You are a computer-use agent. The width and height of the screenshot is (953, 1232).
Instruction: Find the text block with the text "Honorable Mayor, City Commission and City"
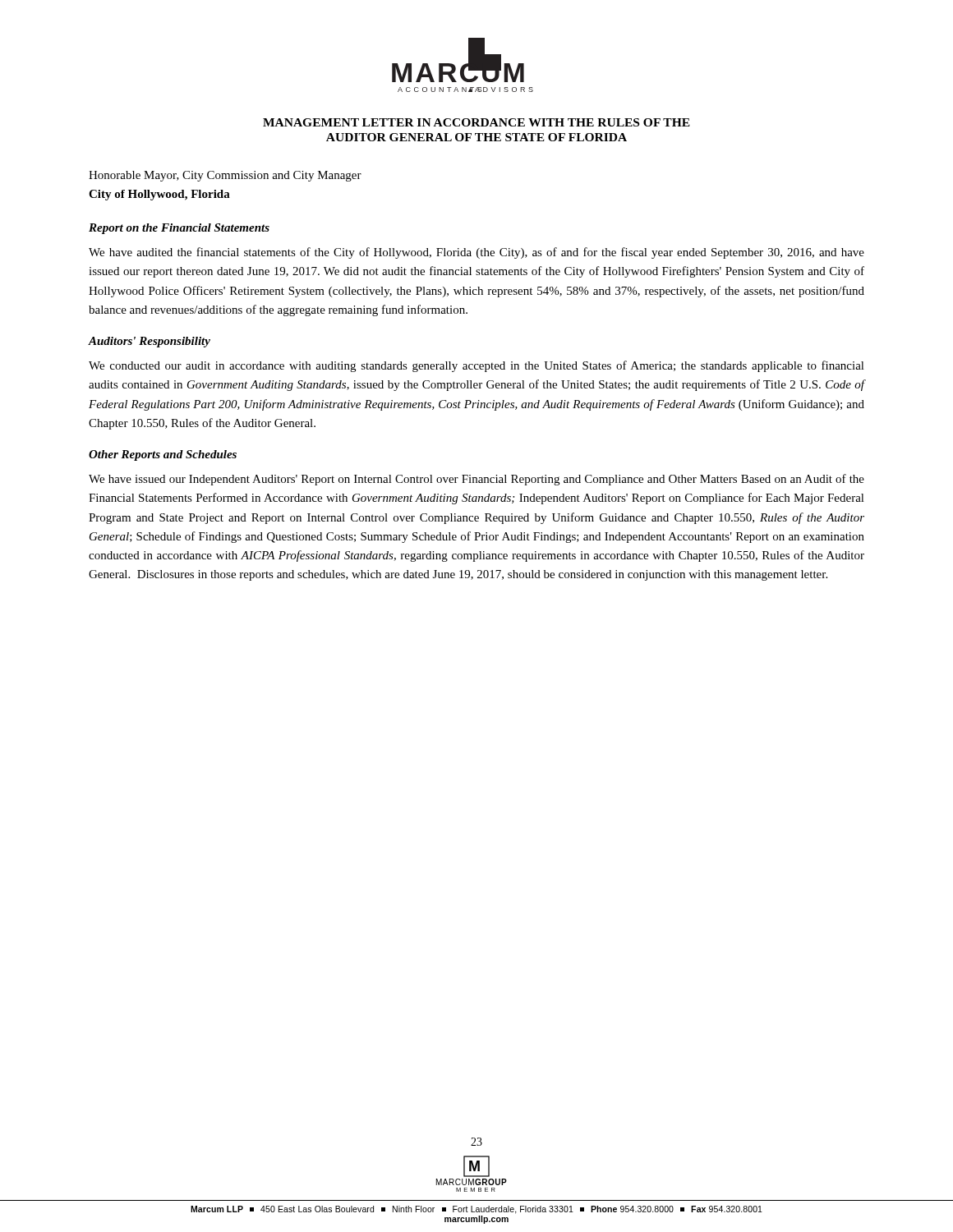pyautogui.click(x=225, y=176)
